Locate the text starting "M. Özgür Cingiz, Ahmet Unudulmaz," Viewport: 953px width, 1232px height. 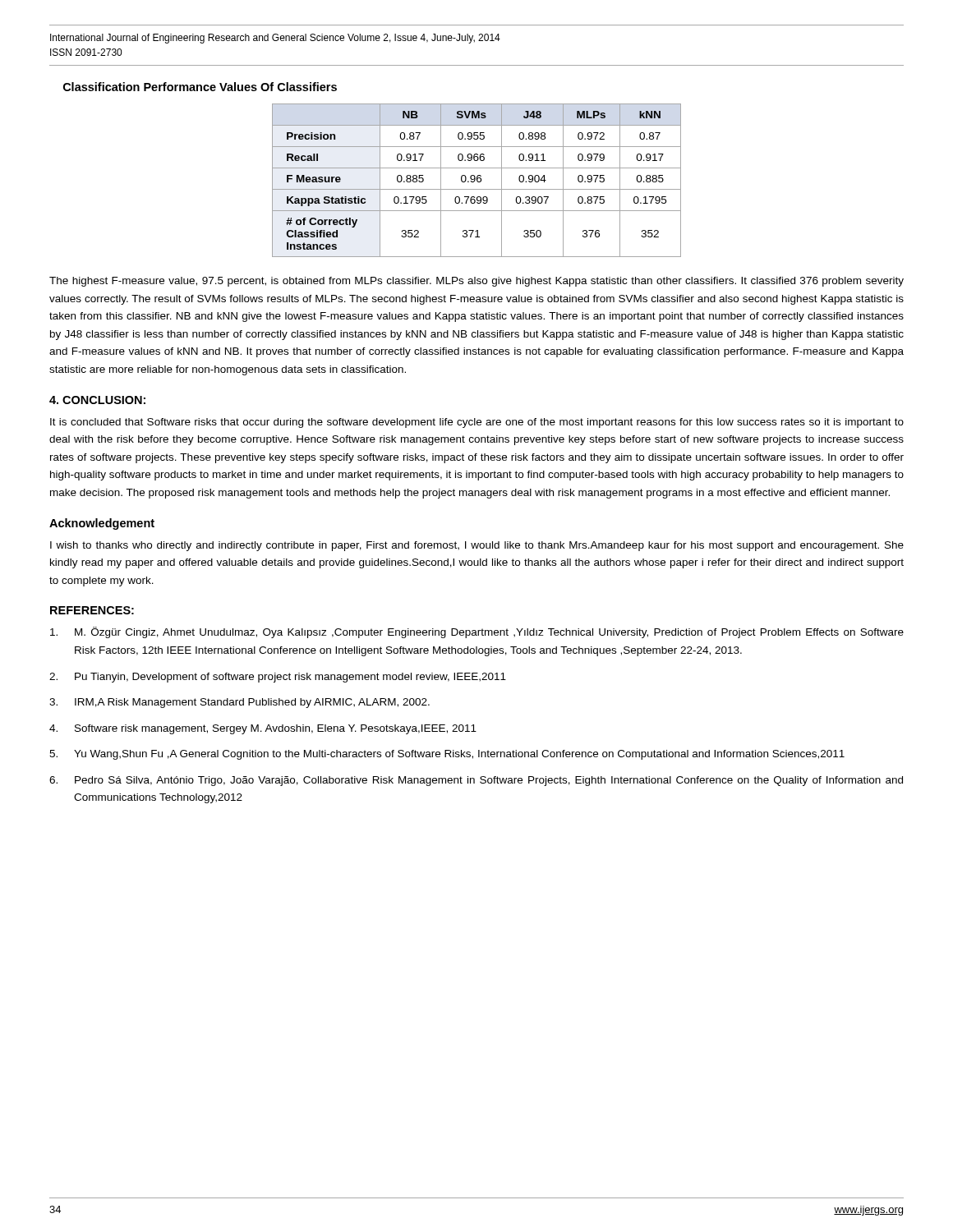coord(476,641)
